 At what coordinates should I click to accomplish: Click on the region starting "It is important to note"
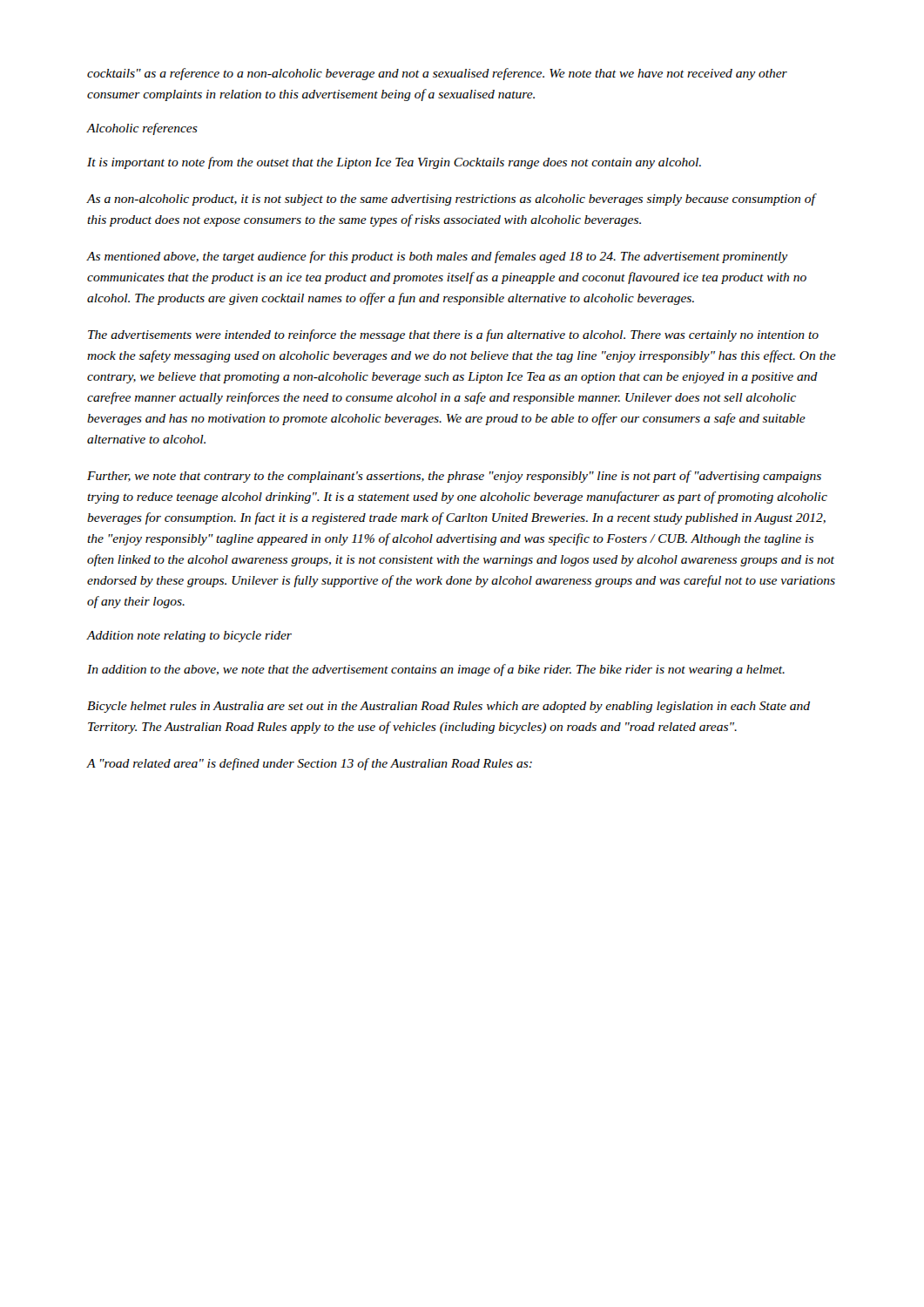(395, 162)
